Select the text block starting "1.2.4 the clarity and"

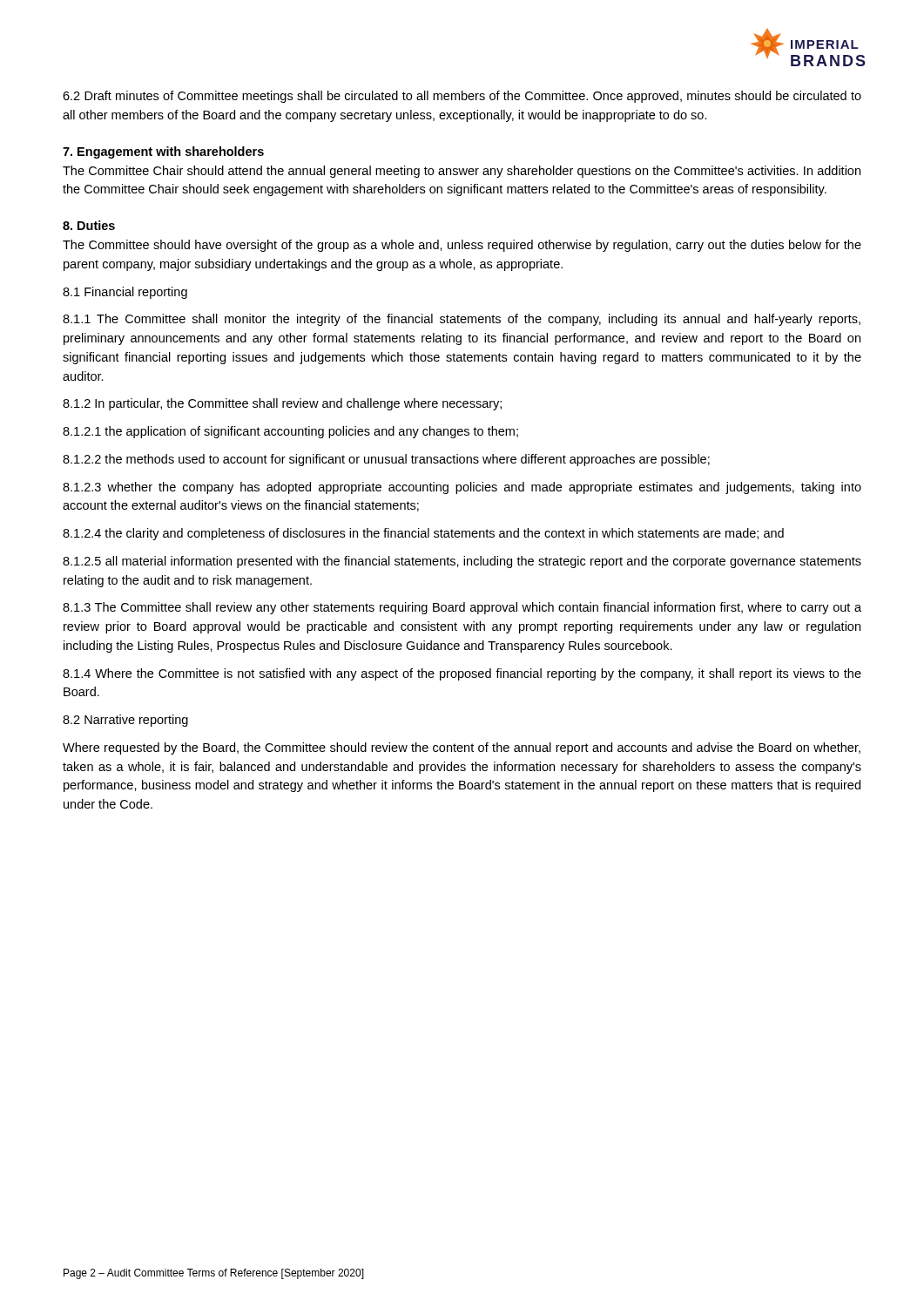[x=424, y=533]
